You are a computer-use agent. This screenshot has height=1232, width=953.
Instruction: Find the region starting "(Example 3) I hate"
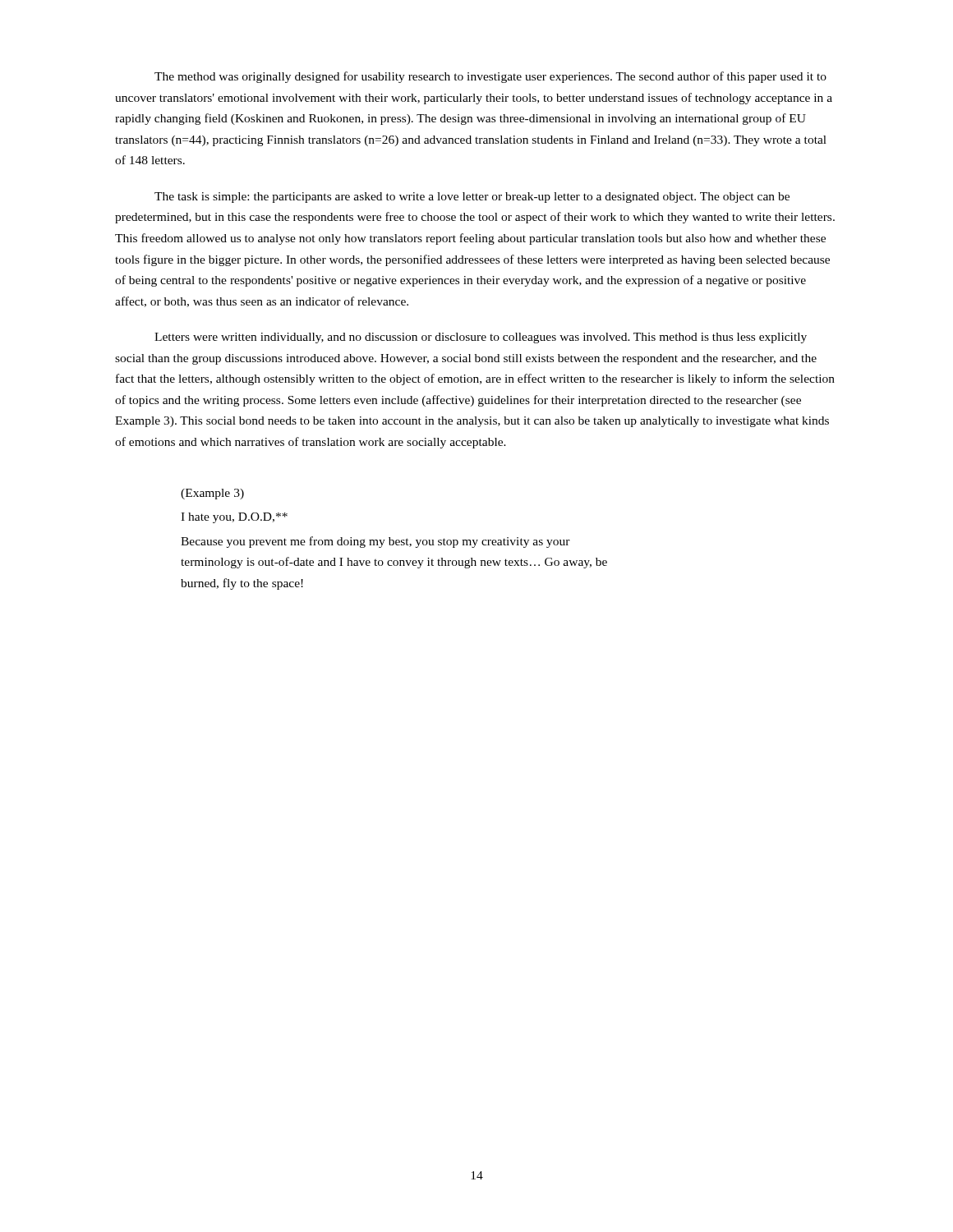[509, 538]
